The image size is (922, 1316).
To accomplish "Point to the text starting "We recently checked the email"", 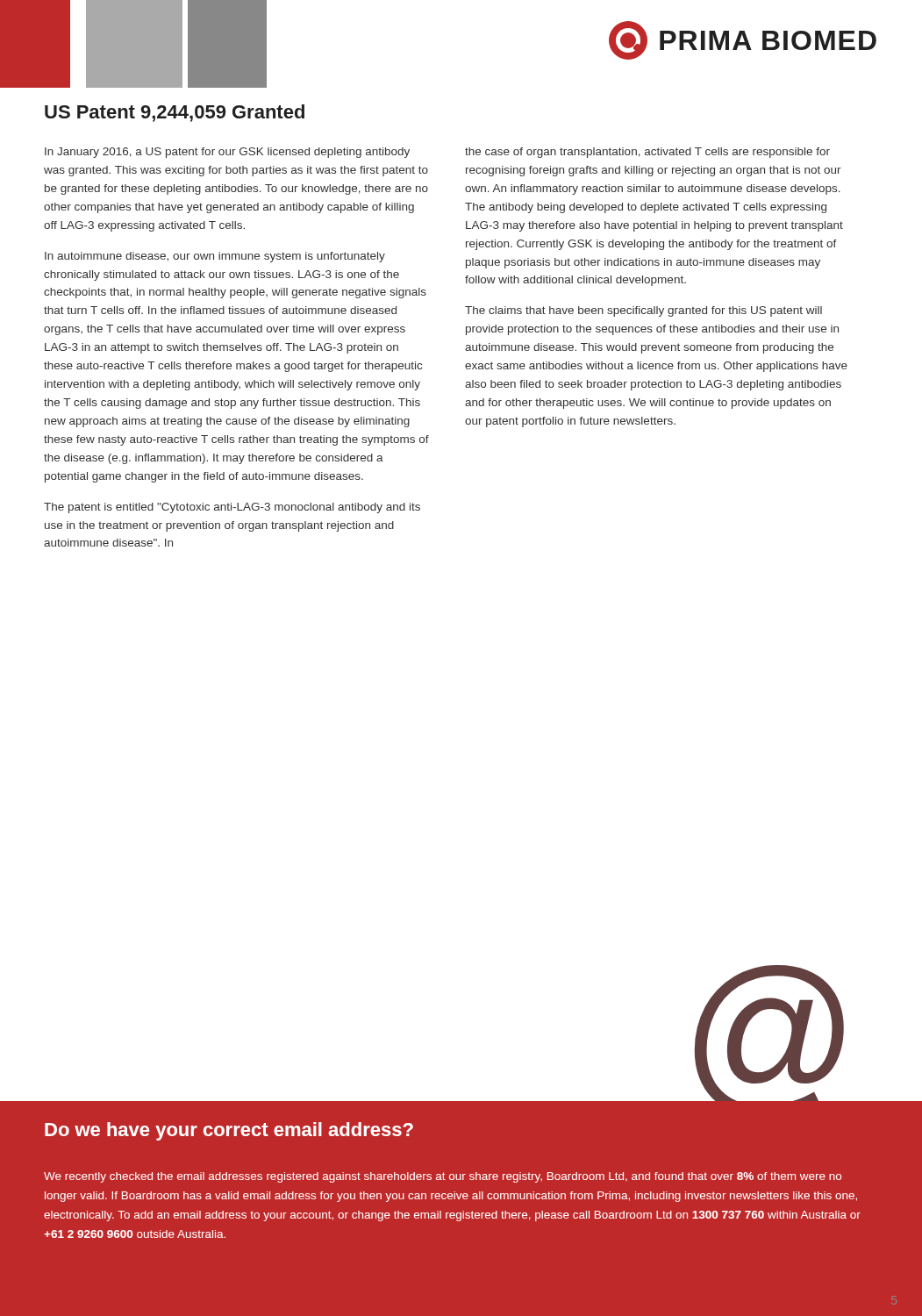I will pyautogui.click(x=452, y=1205).
